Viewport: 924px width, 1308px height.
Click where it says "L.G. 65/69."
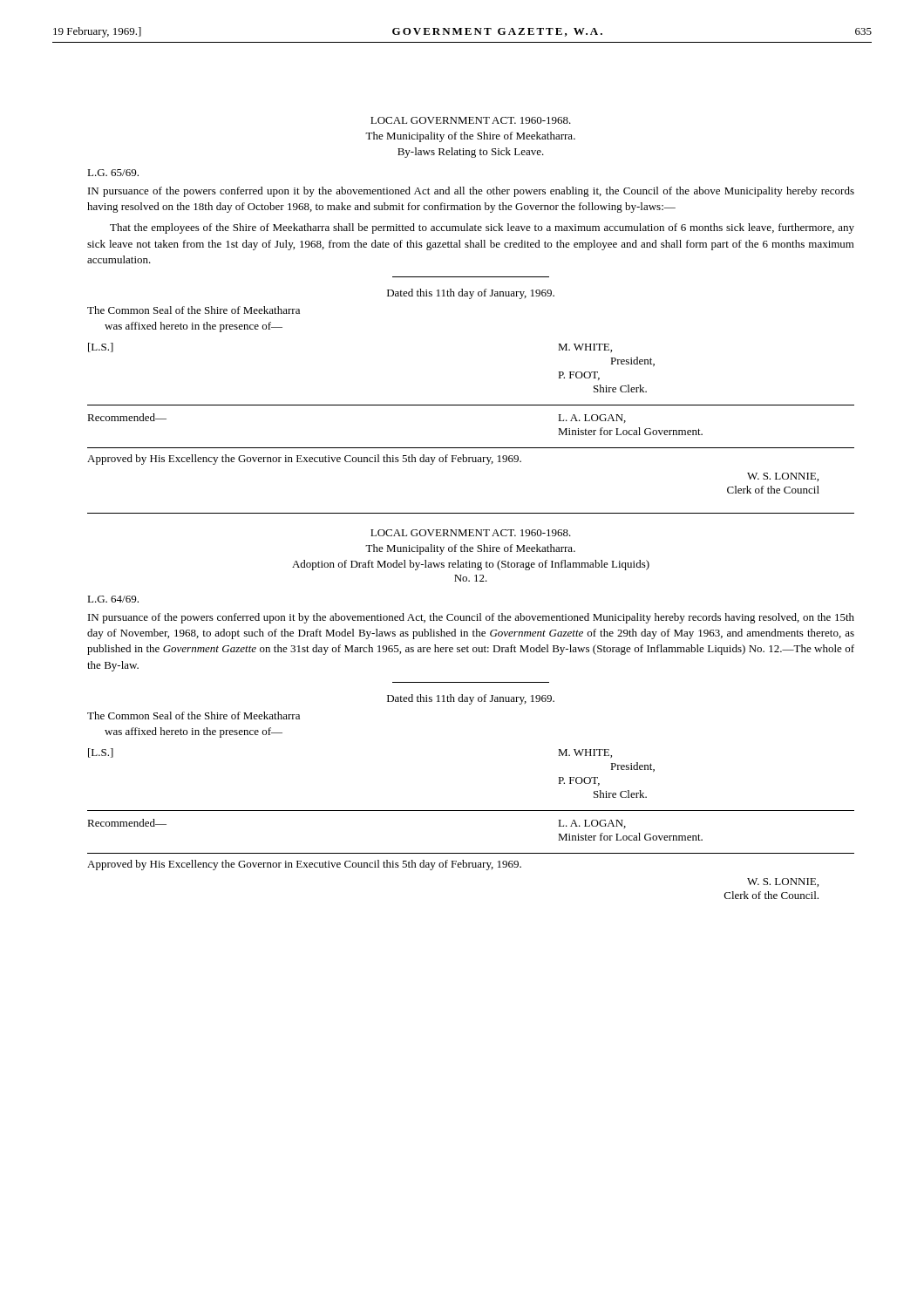tap(113, 172)
